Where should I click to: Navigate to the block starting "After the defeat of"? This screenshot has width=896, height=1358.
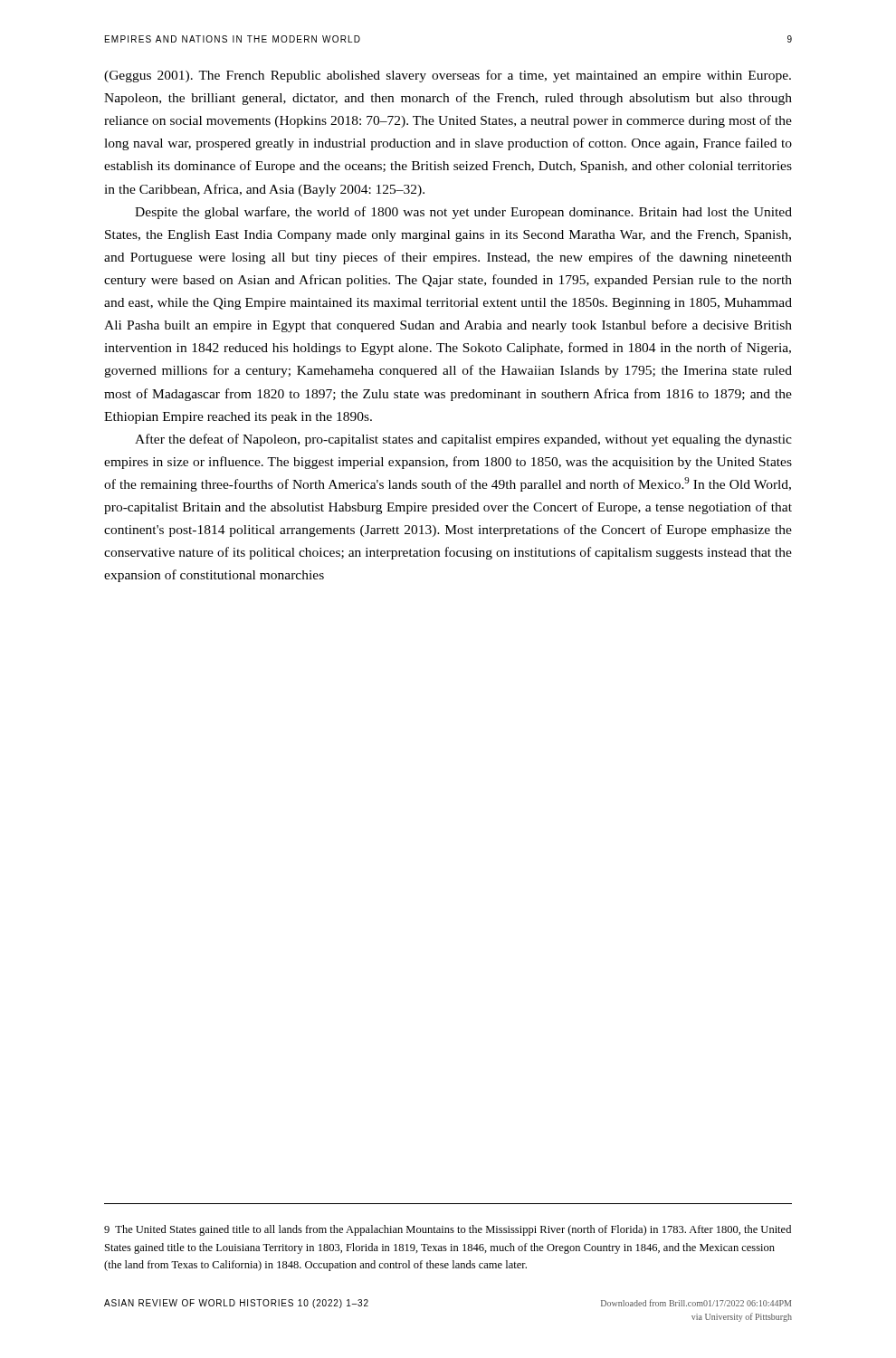[448, 507]
